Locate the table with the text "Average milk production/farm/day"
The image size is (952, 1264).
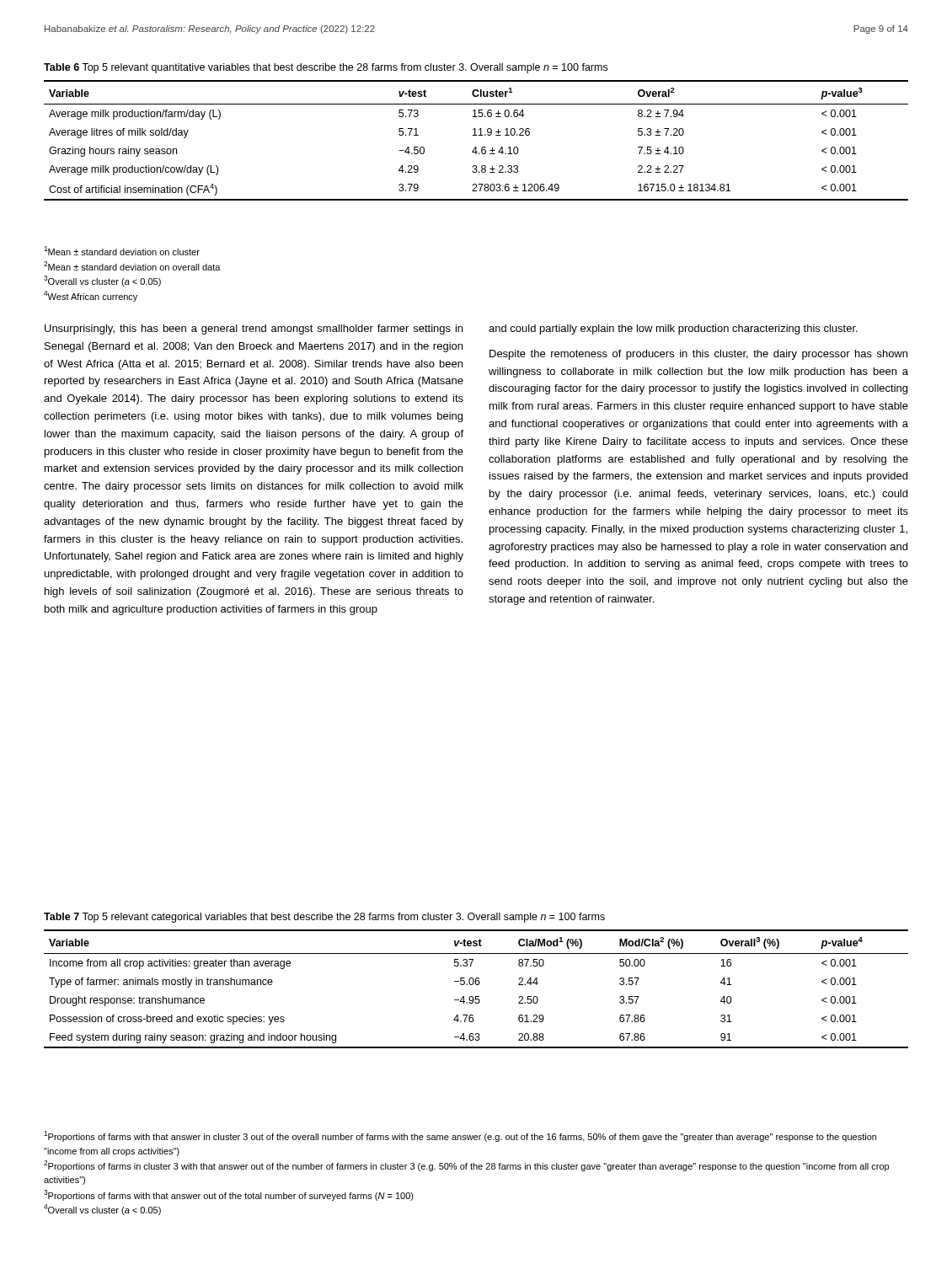tap(476, 140)
